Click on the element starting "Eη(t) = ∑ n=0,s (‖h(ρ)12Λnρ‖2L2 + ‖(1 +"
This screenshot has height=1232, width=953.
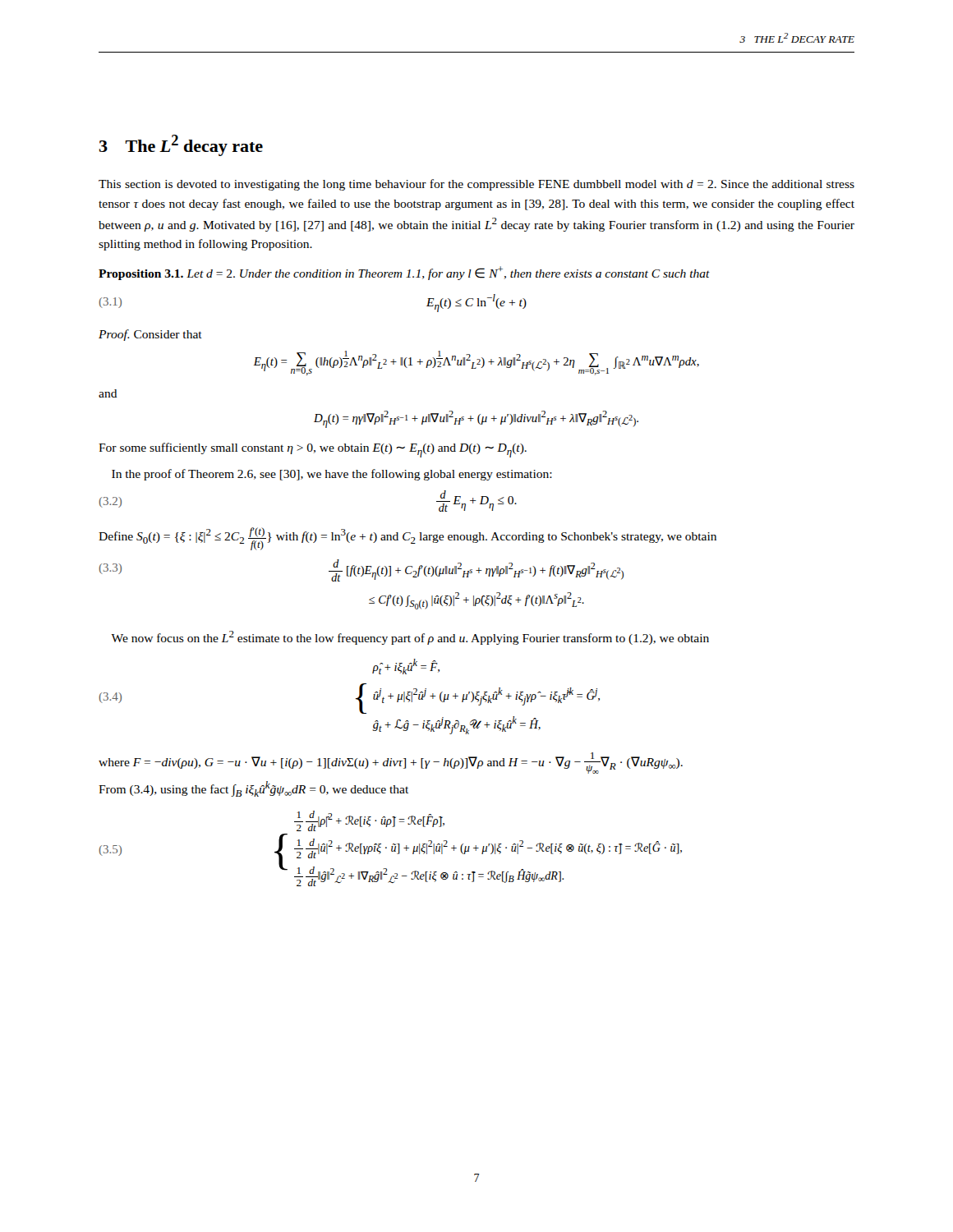coord(476,362)
